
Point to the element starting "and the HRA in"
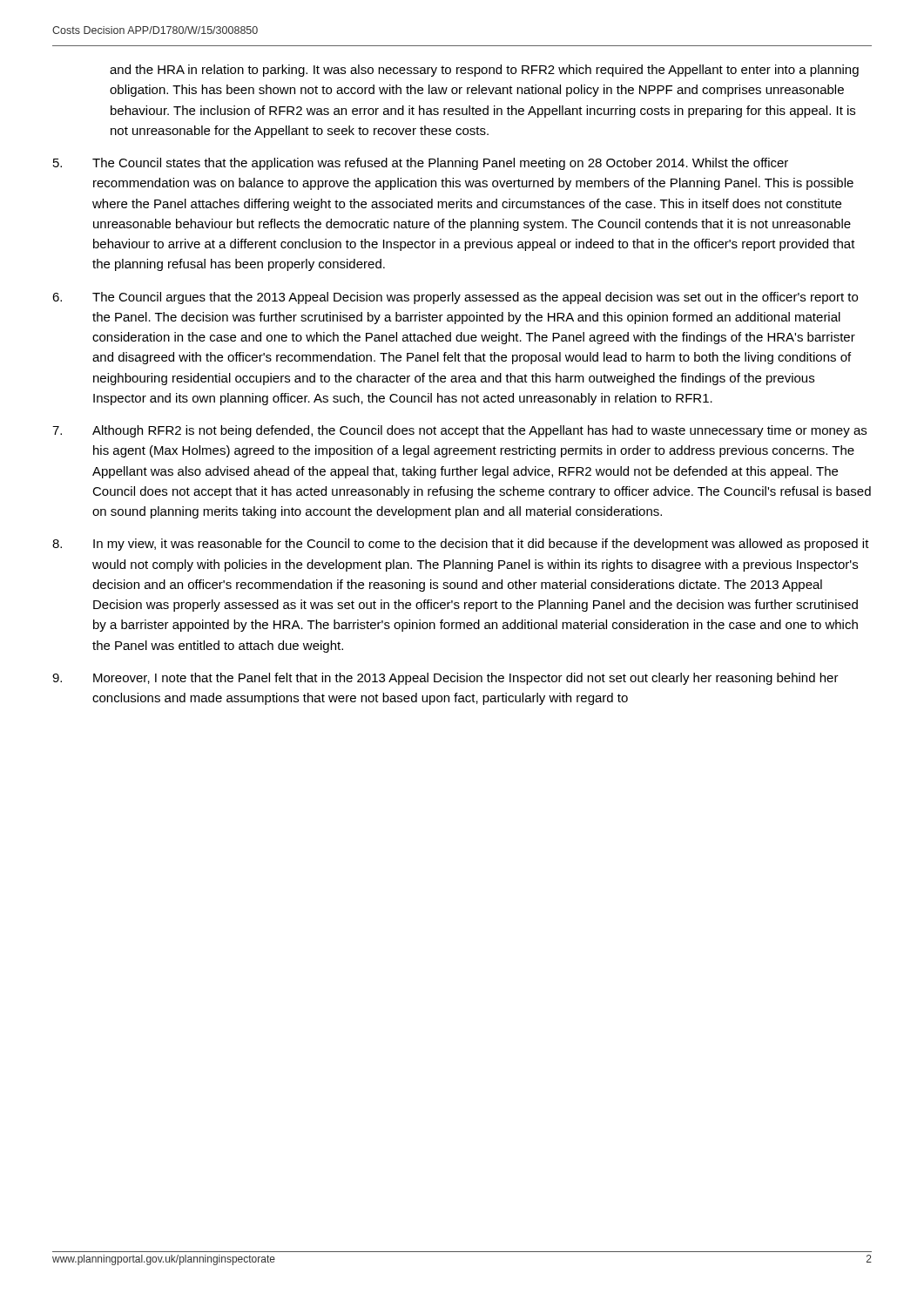point(484,100)
